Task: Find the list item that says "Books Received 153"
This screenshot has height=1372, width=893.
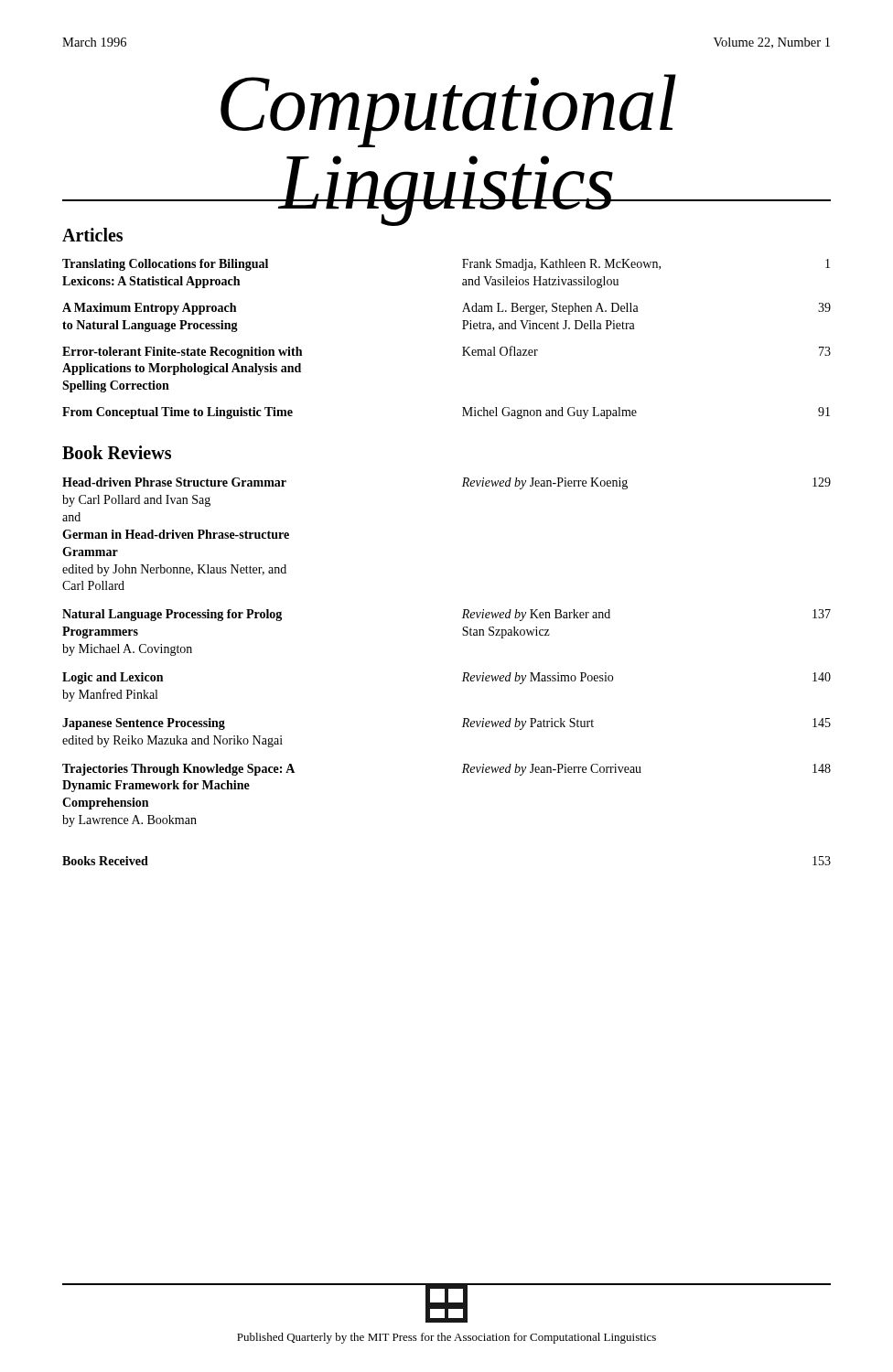Action: 106,860
